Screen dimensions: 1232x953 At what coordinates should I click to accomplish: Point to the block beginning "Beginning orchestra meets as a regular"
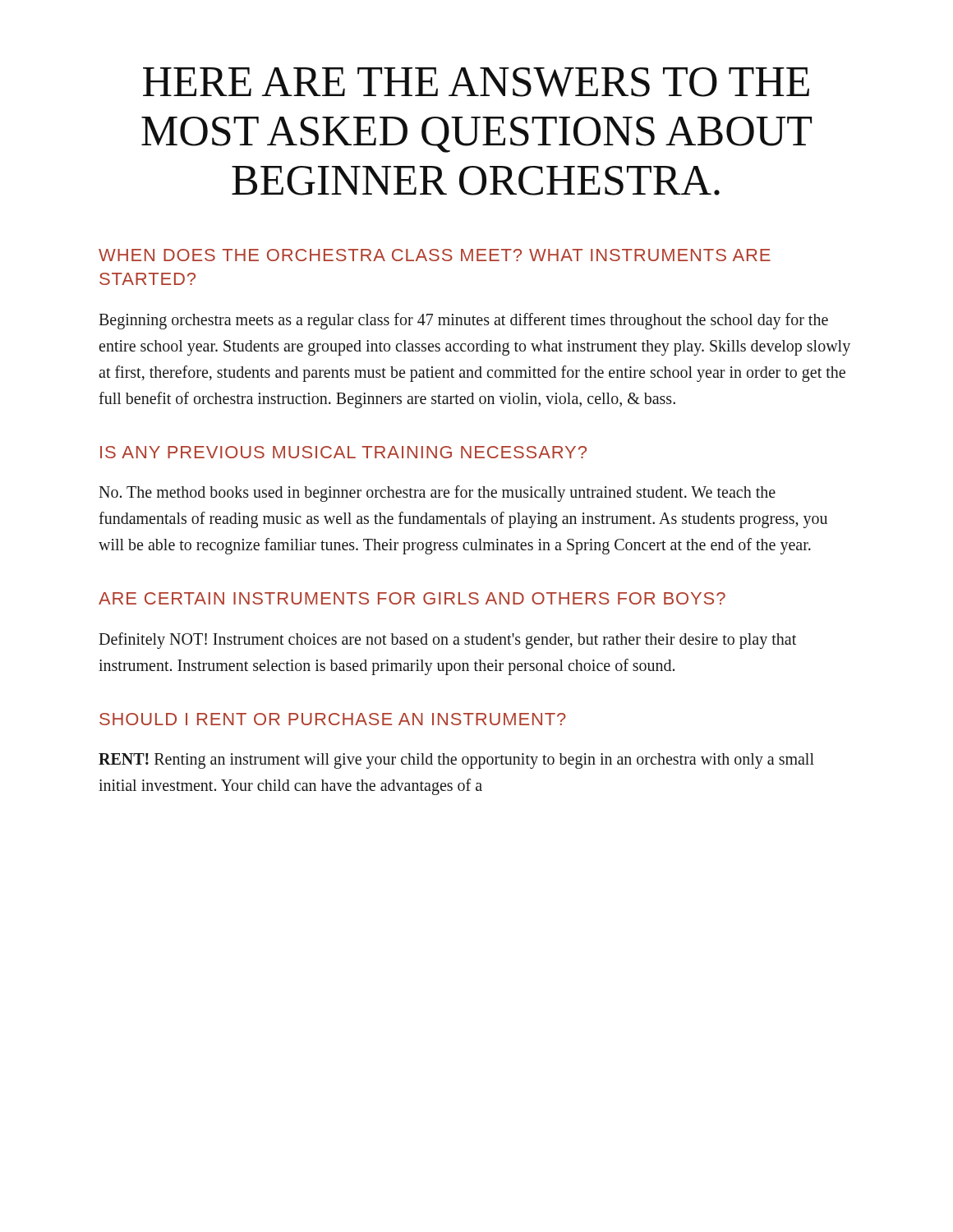click(x=474, y=359)
